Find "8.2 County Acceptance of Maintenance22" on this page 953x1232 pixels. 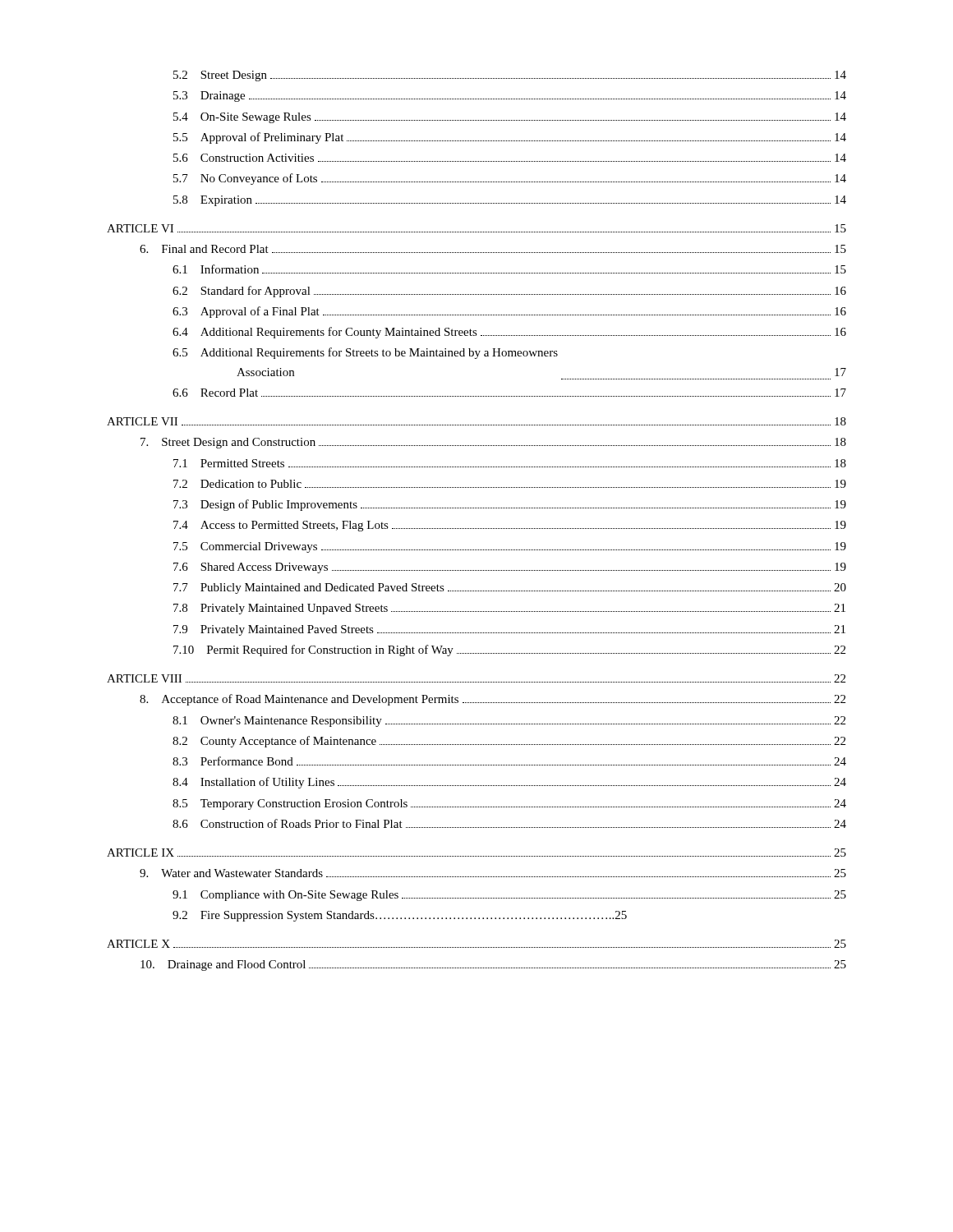[509, 741]
